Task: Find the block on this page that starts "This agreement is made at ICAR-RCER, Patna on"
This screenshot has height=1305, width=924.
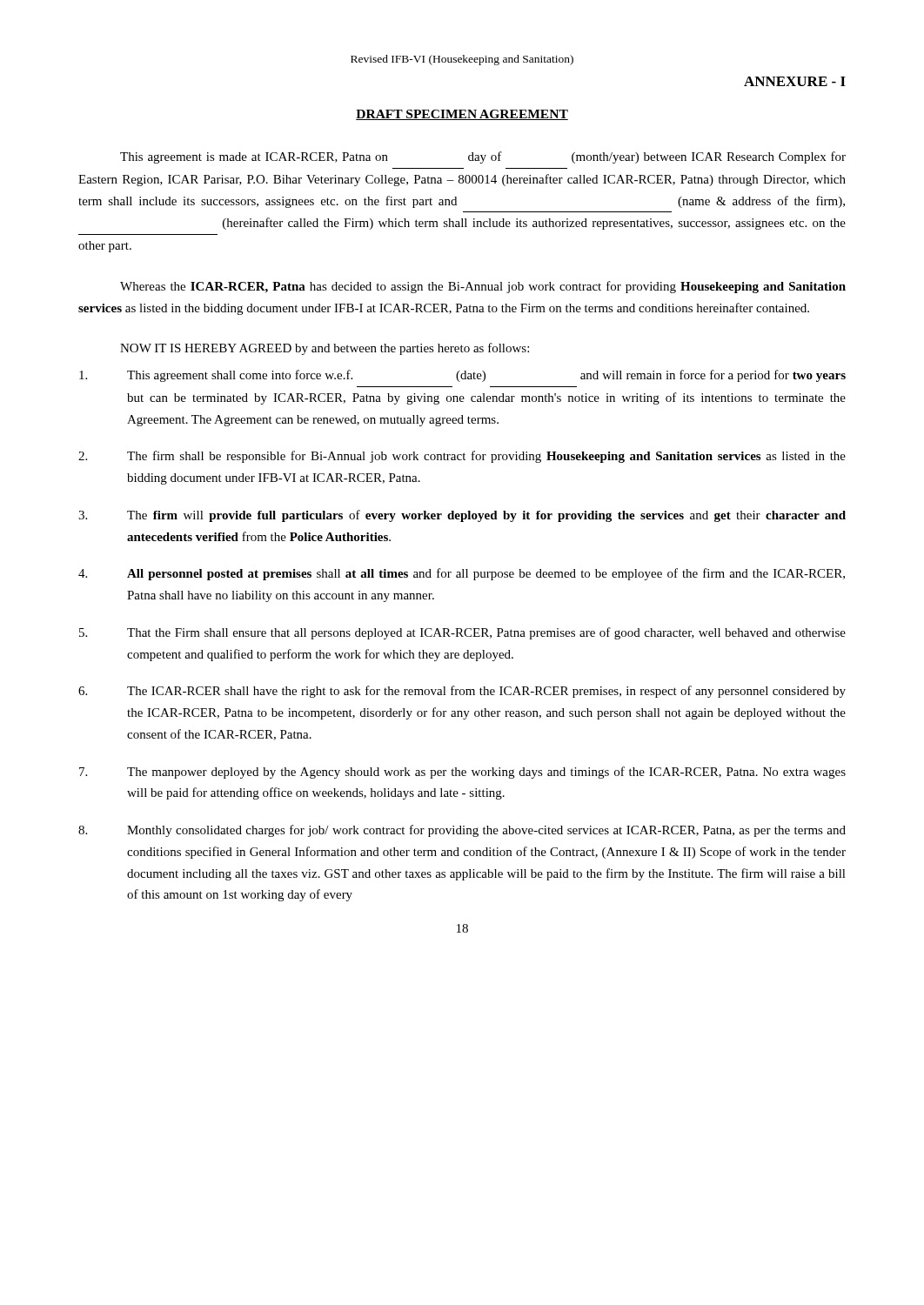Action: pyautogui.click(x=462, y=199)
